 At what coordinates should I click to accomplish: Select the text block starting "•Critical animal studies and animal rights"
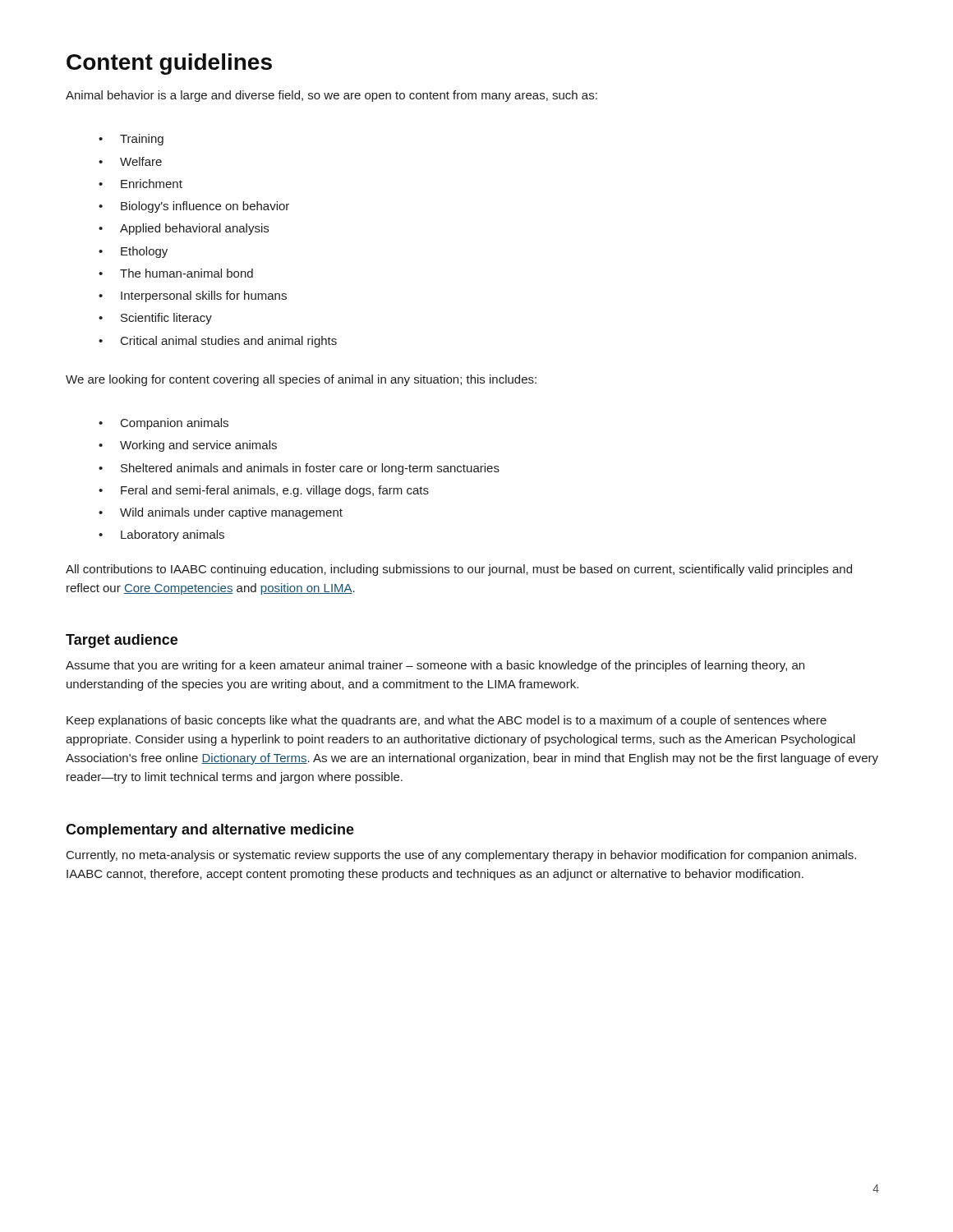tap(218, 340)
